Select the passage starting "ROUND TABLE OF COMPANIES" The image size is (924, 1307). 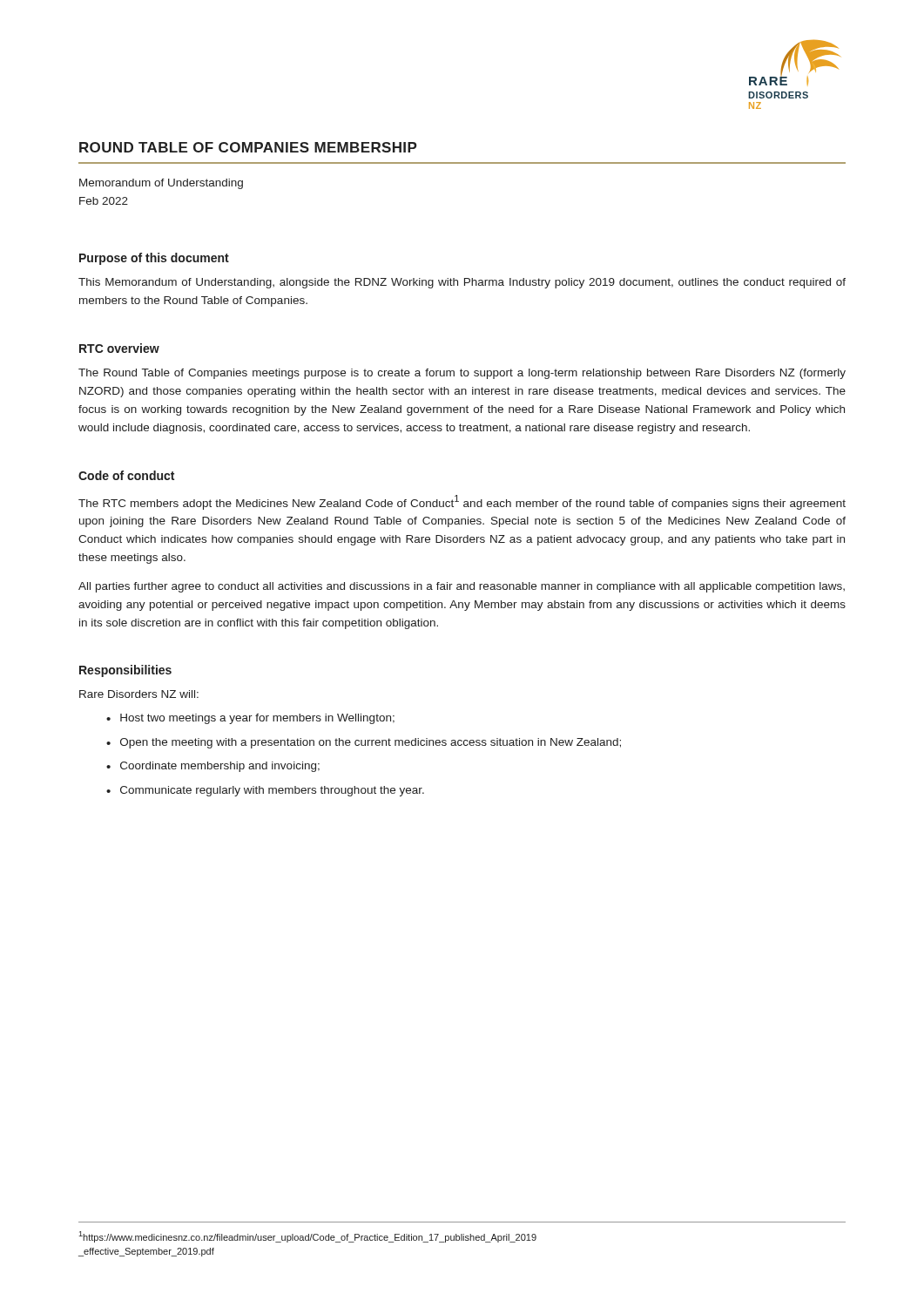(x=248, y=148)
